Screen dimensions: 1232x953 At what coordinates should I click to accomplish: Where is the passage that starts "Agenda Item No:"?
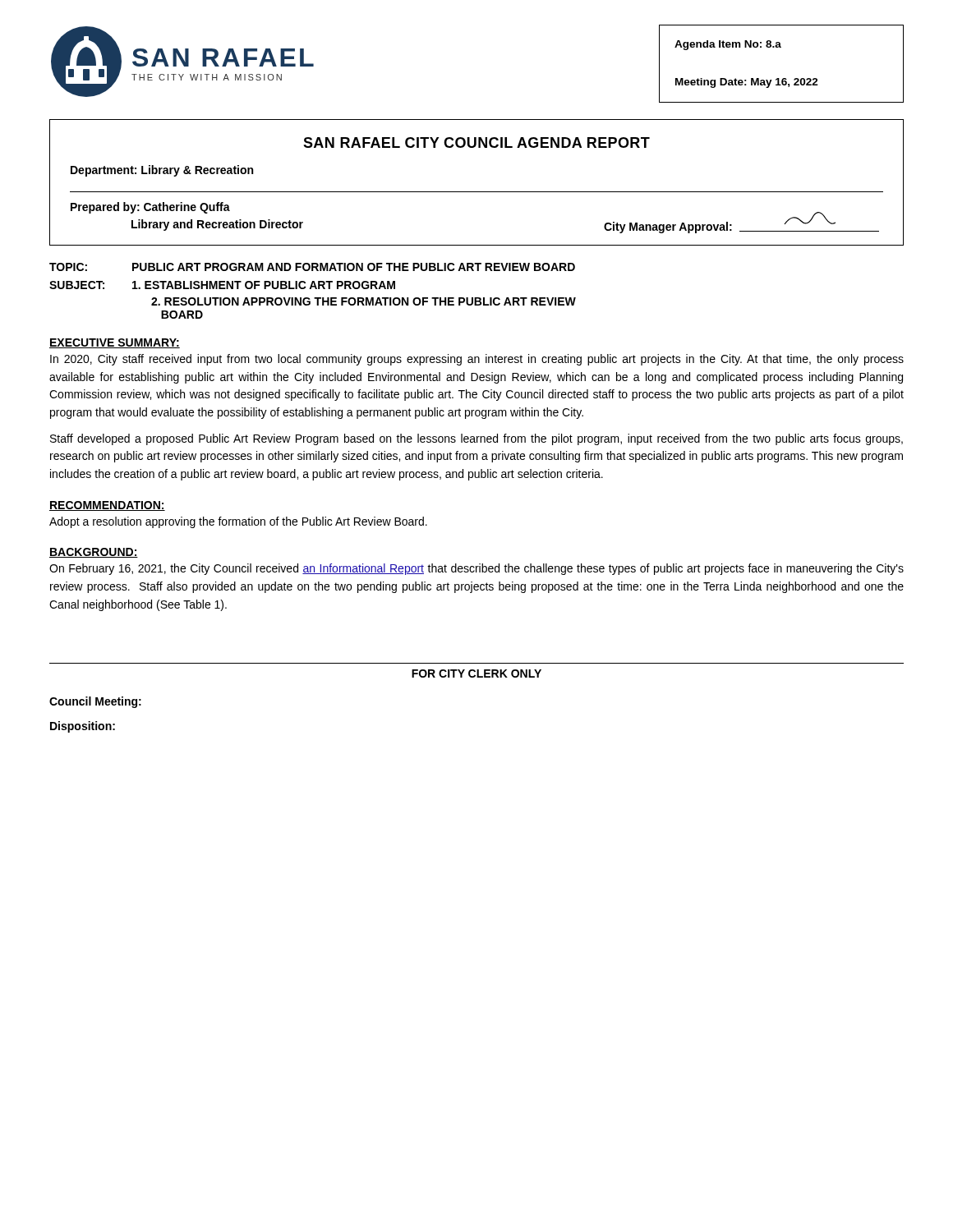click(728, 45)
